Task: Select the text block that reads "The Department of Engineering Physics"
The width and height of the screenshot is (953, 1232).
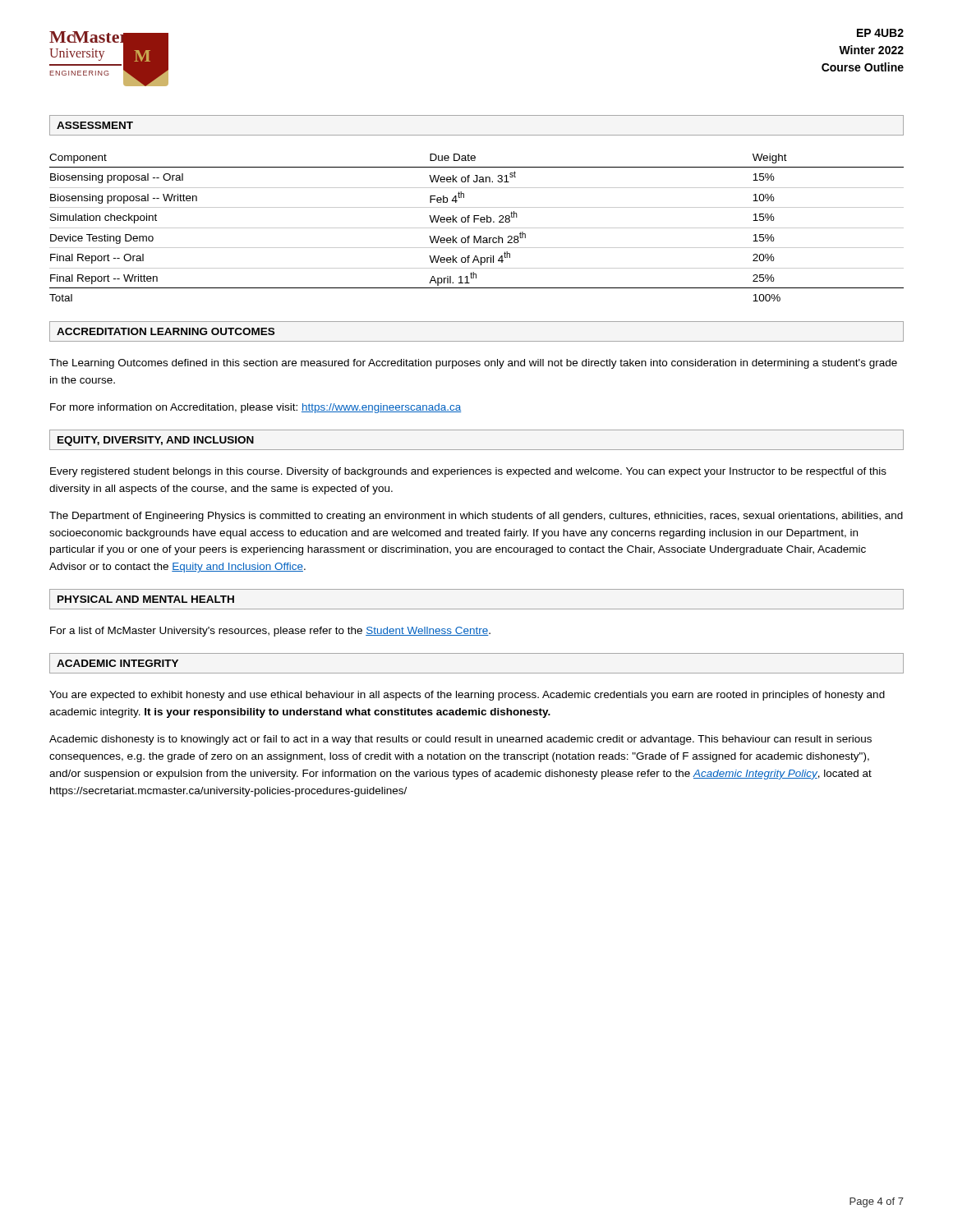Action: pyautogui.click(x=476, y=541)
